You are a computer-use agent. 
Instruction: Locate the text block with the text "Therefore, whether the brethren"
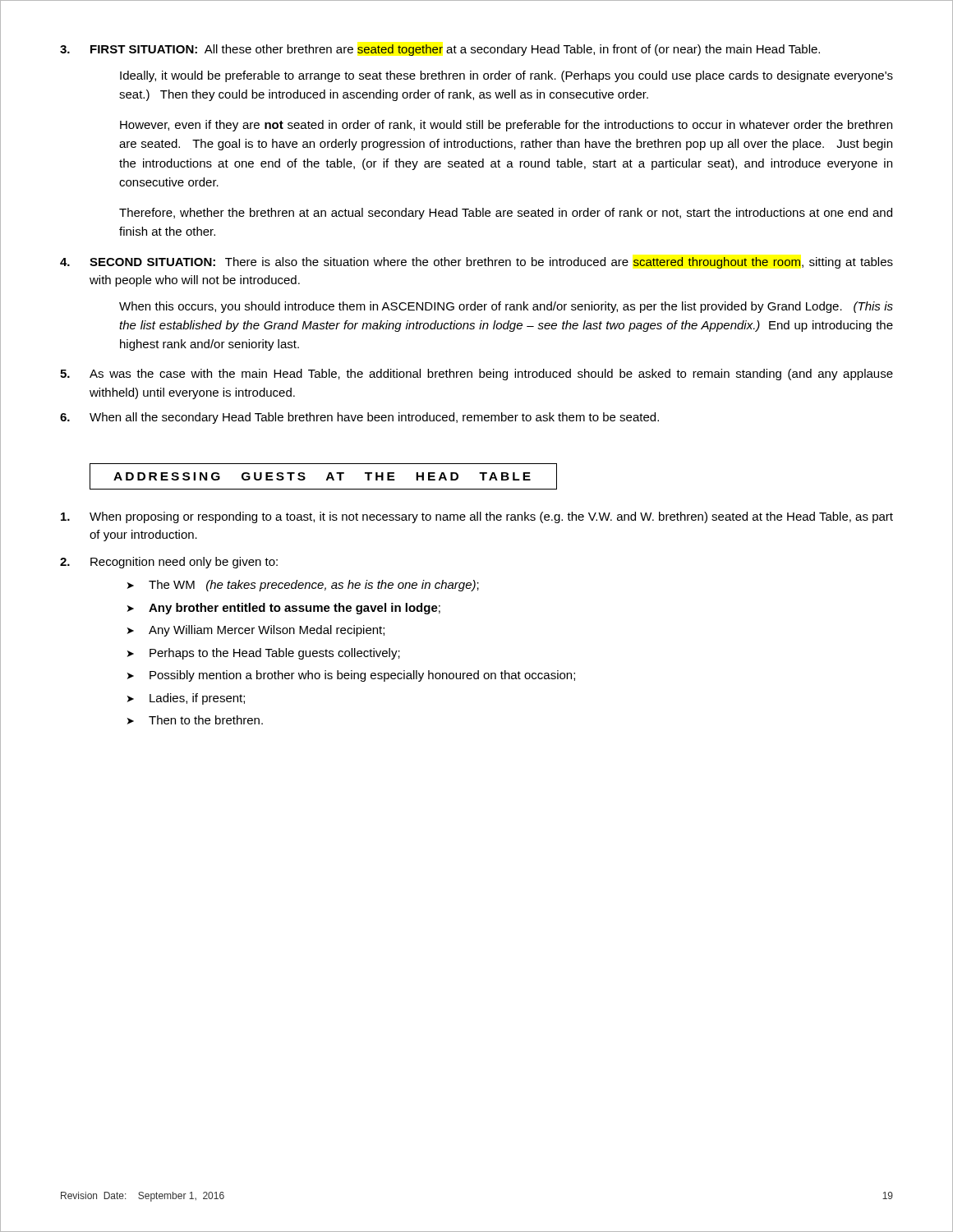point(506,222)
